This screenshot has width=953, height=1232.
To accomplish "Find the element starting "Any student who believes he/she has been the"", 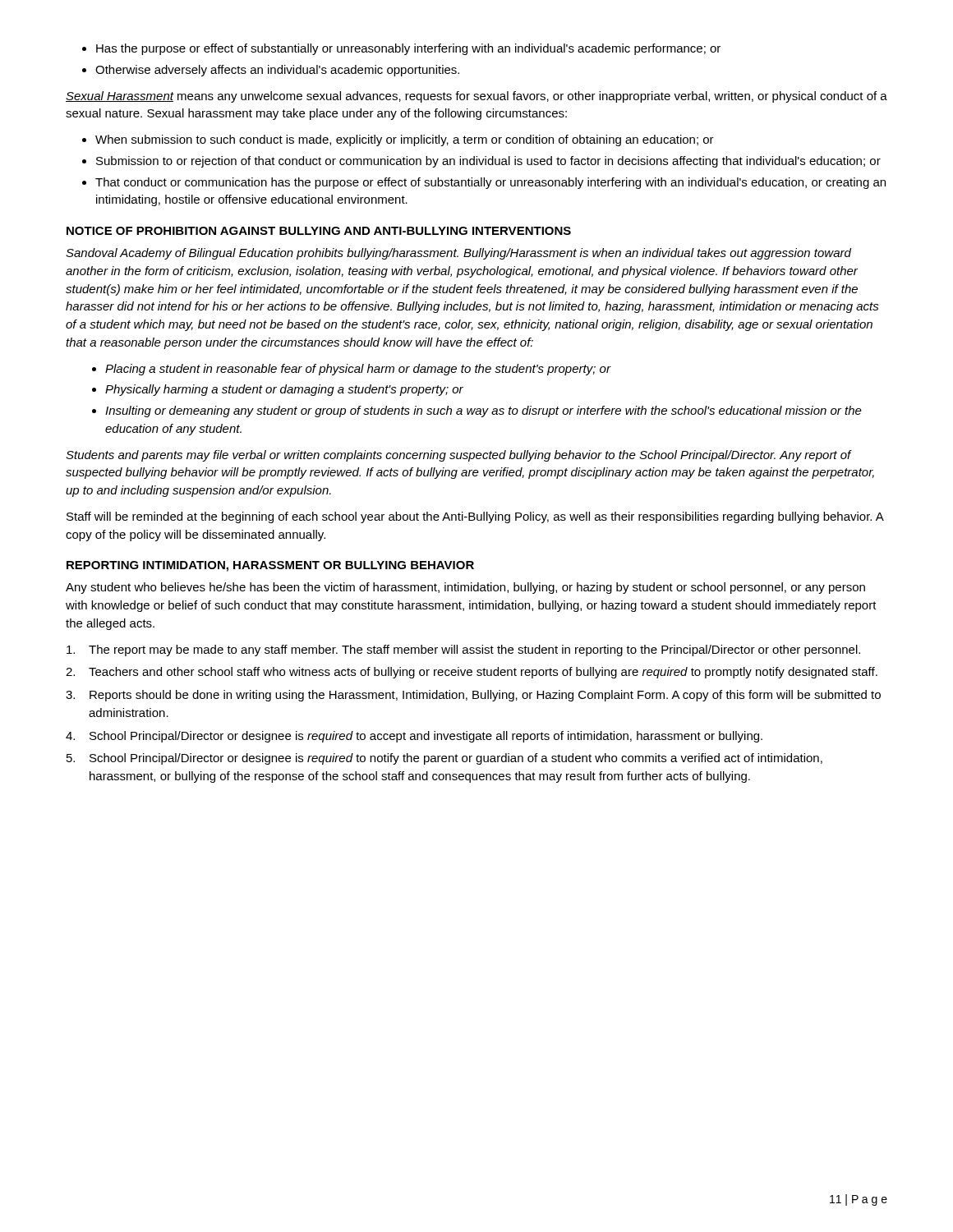I will tap(476, 605).
